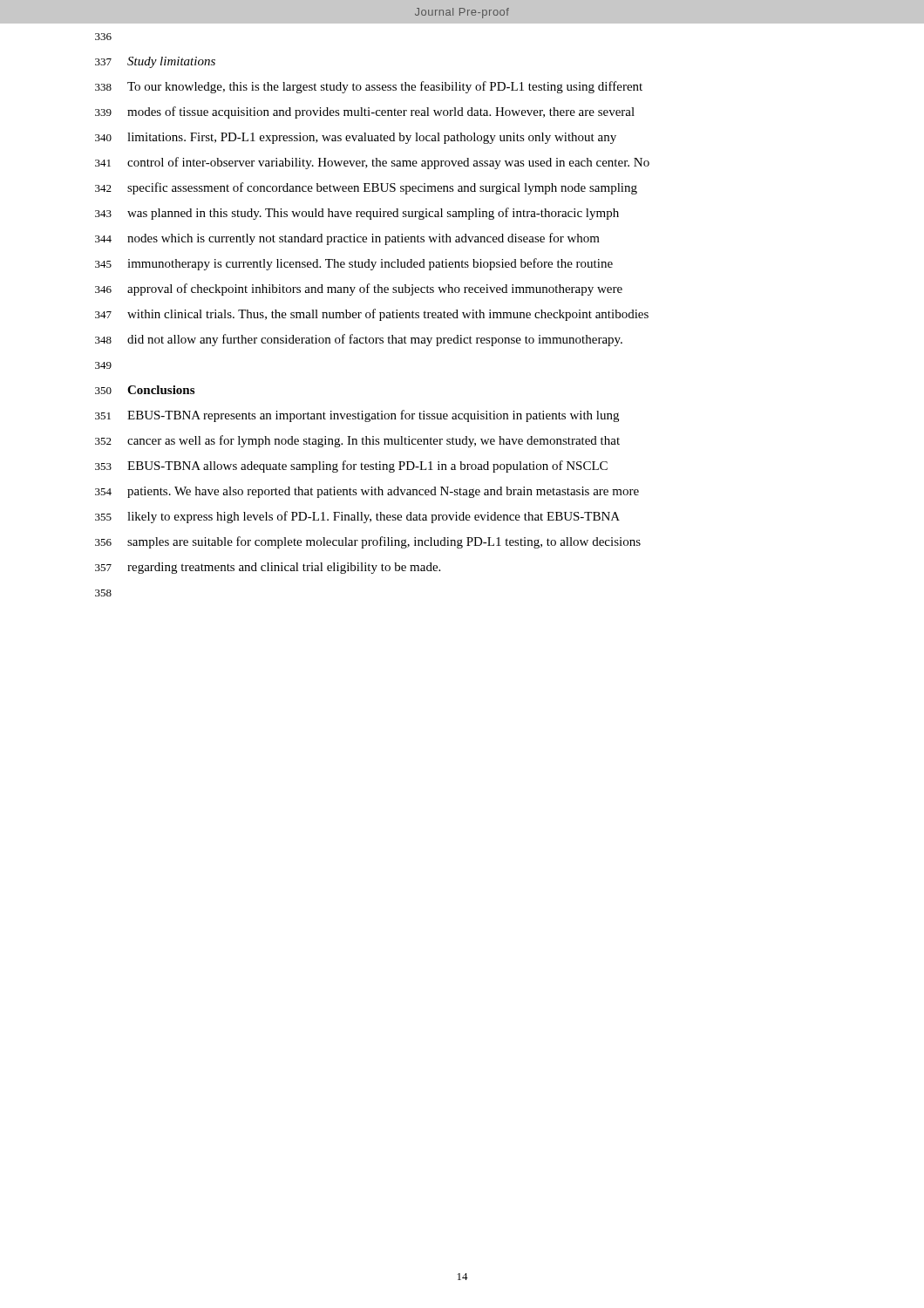
Task: Find the passage starting "347 within clinical trials. Thus, the small number"
Action: click(x=462, y=314)
